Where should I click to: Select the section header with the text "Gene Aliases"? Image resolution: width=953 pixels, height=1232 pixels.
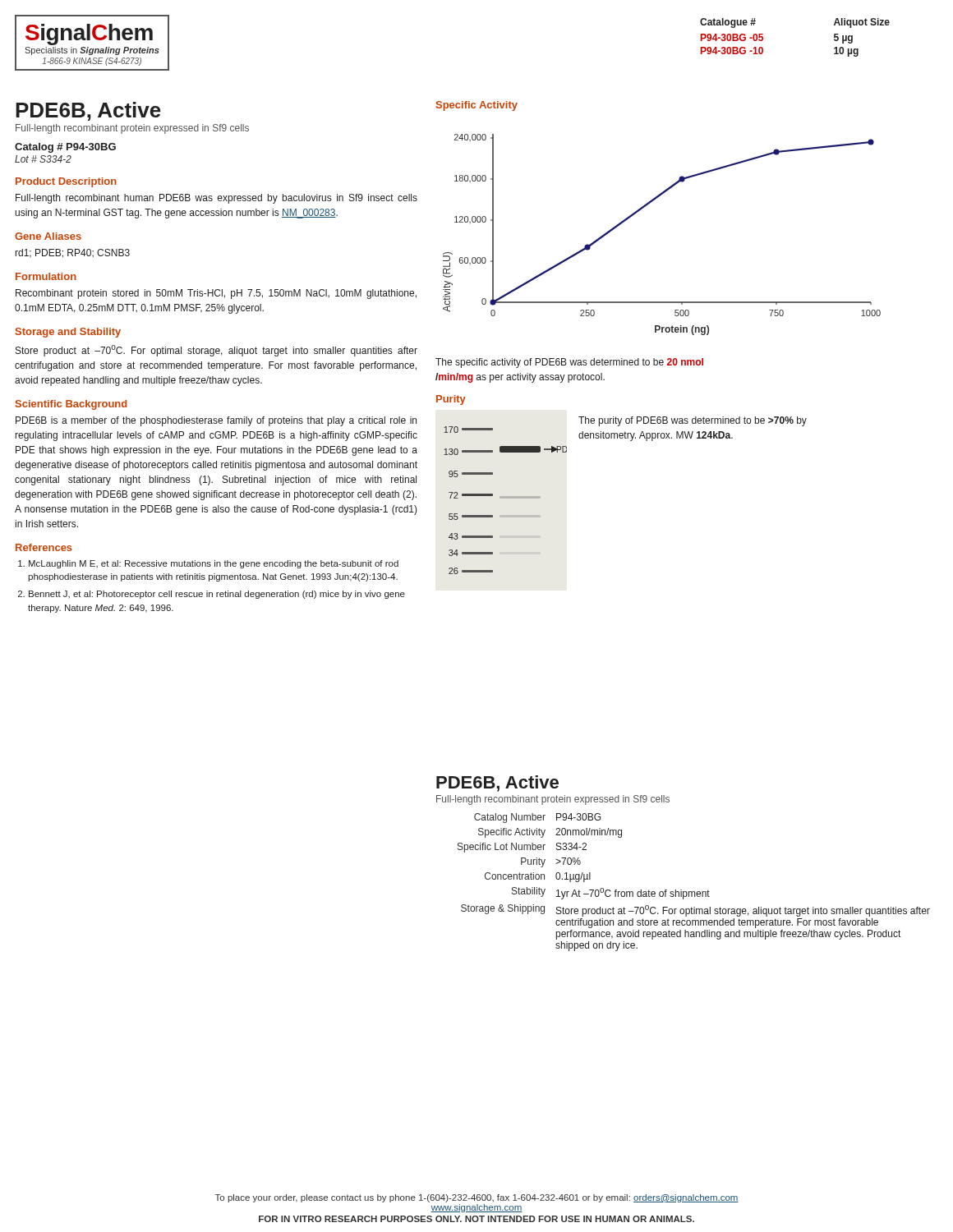(x=48, y=236)
